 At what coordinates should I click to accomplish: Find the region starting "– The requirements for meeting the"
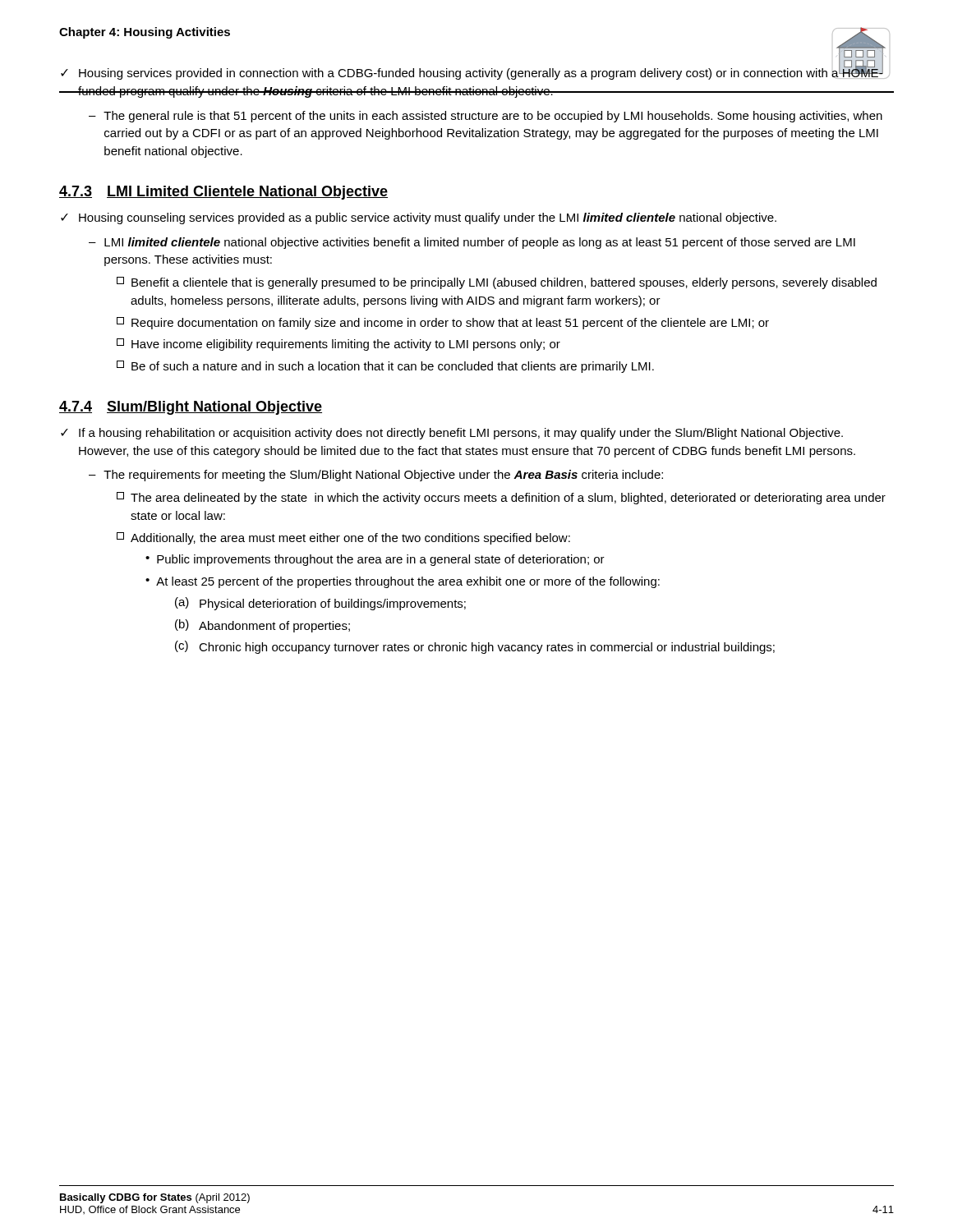(x=491, y=475)
